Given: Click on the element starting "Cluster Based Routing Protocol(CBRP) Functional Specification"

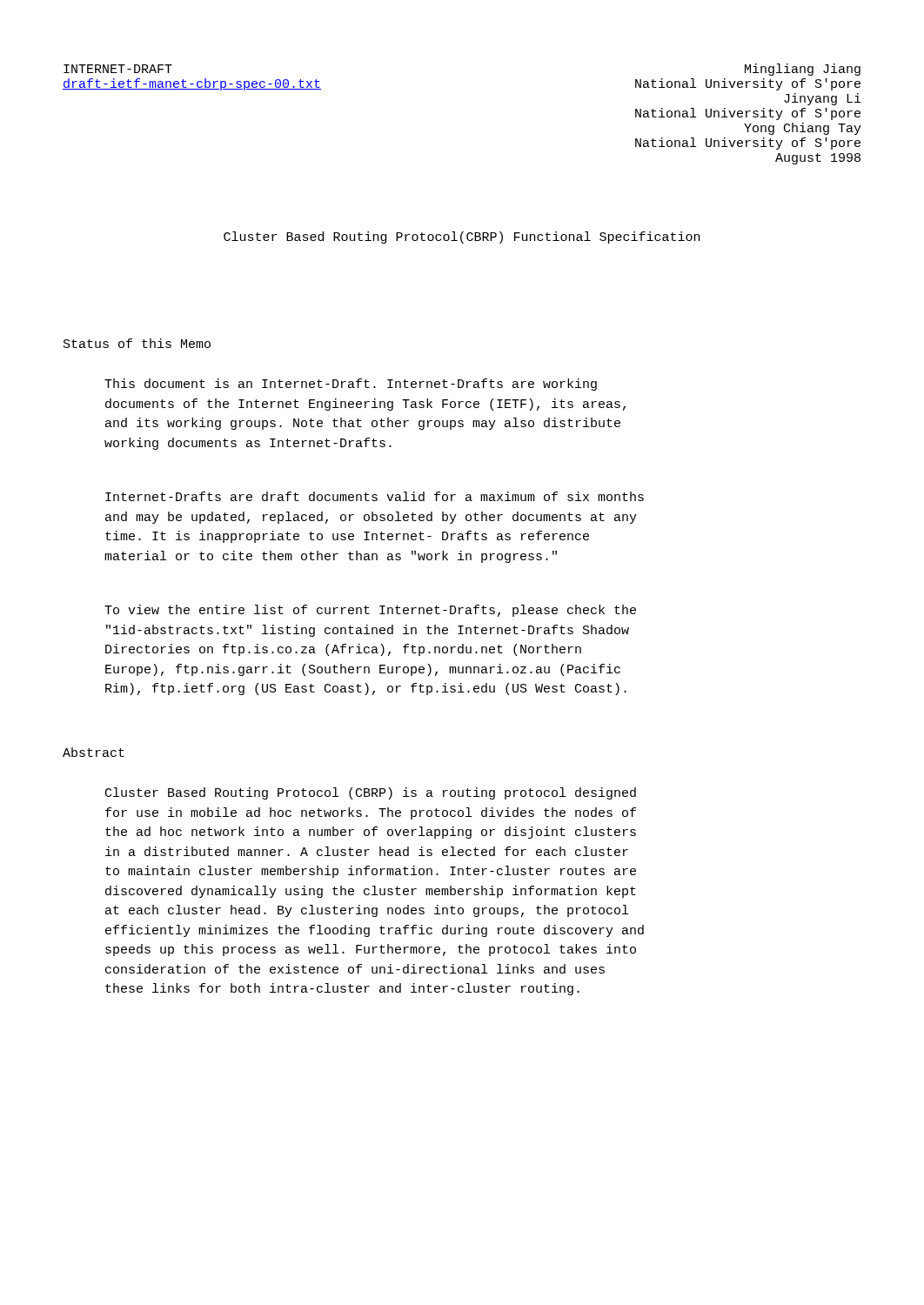Looking at the screenshot, I should coord(462,238).
